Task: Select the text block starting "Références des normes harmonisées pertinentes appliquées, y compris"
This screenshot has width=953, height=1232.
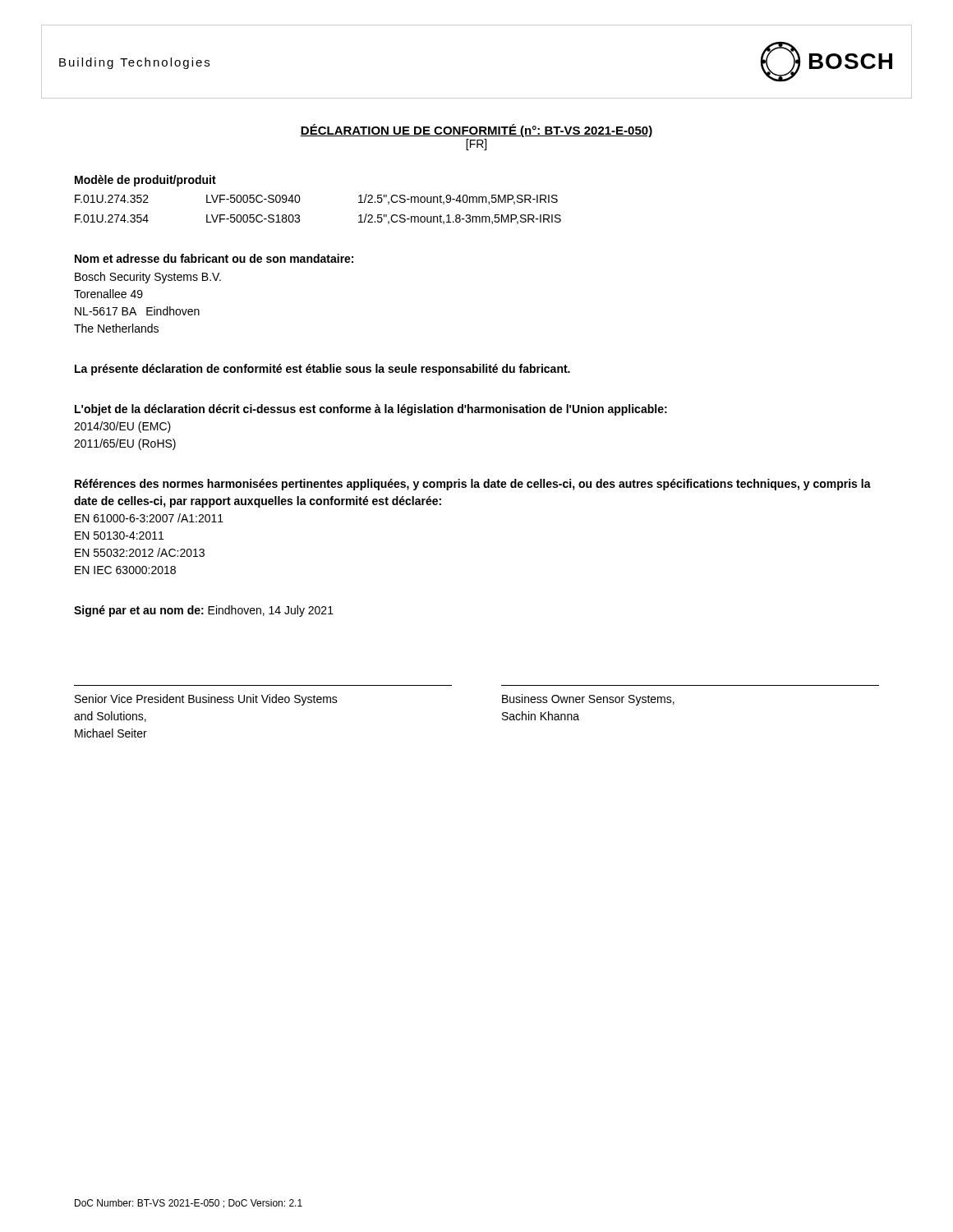Action: point(473,485)
